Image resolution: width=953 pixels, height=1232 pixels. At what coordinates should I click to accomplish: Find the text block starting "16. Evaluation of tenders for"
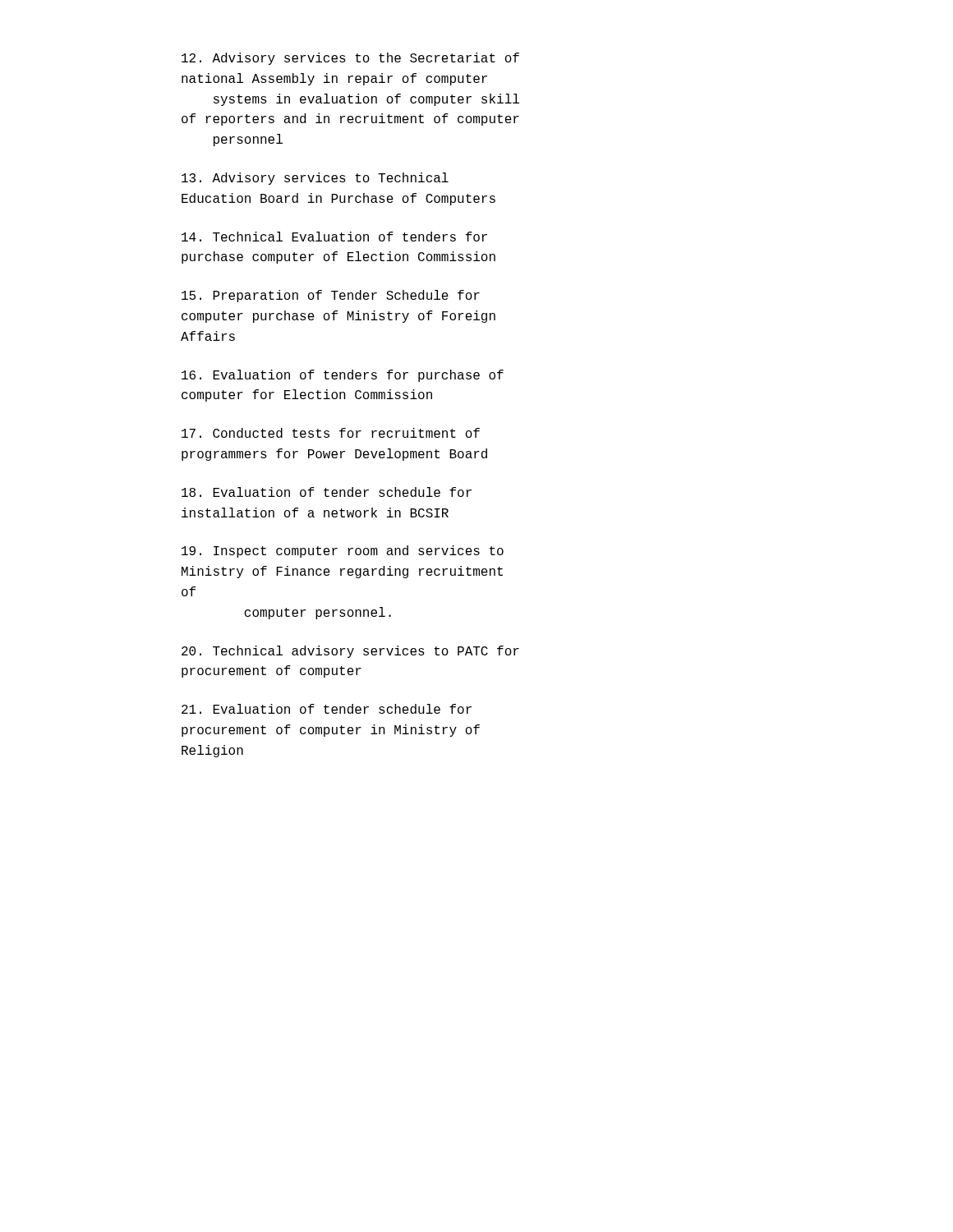click(342, 386)
